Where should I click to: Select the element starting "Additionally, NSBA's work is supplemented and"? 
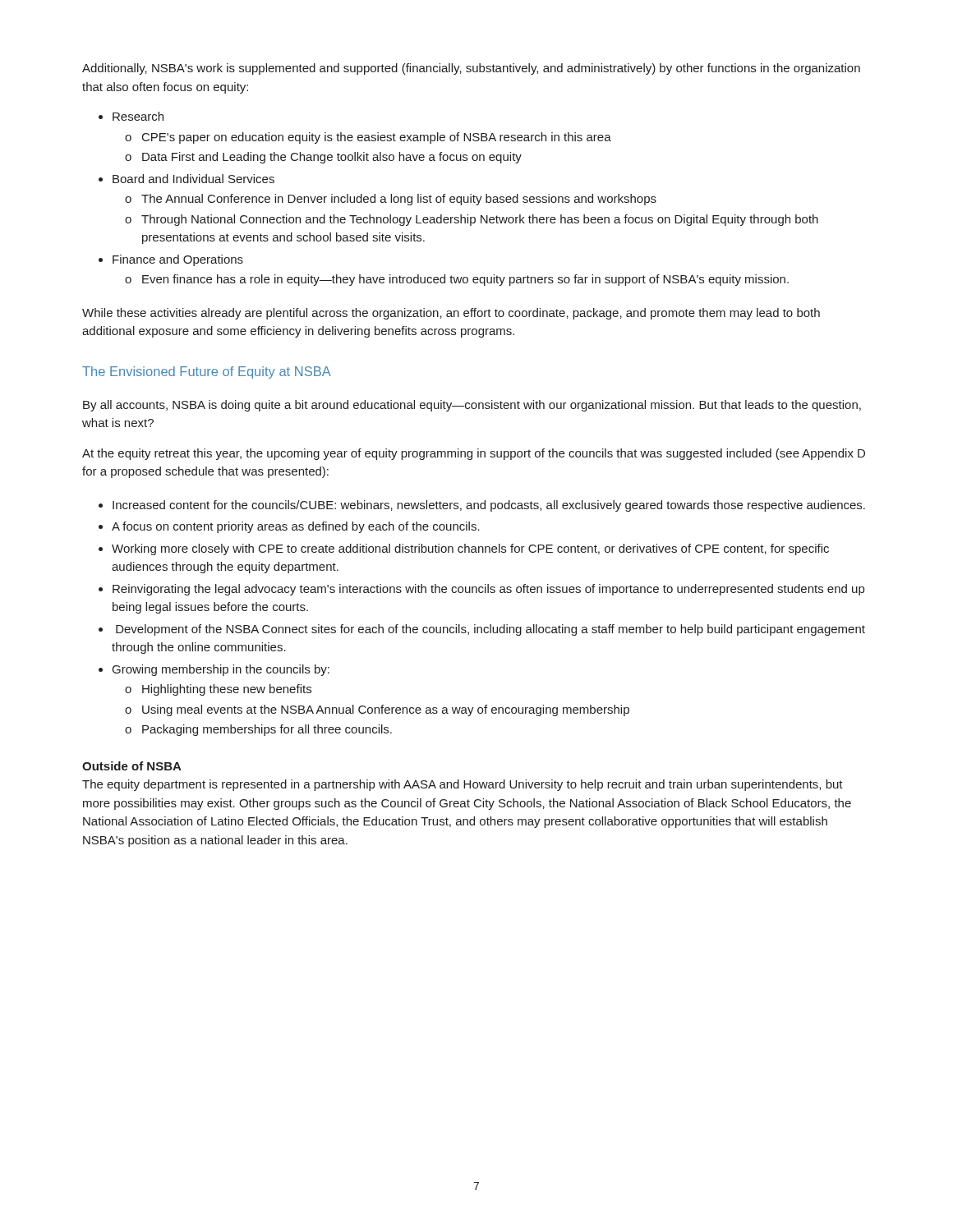(471, 77)
